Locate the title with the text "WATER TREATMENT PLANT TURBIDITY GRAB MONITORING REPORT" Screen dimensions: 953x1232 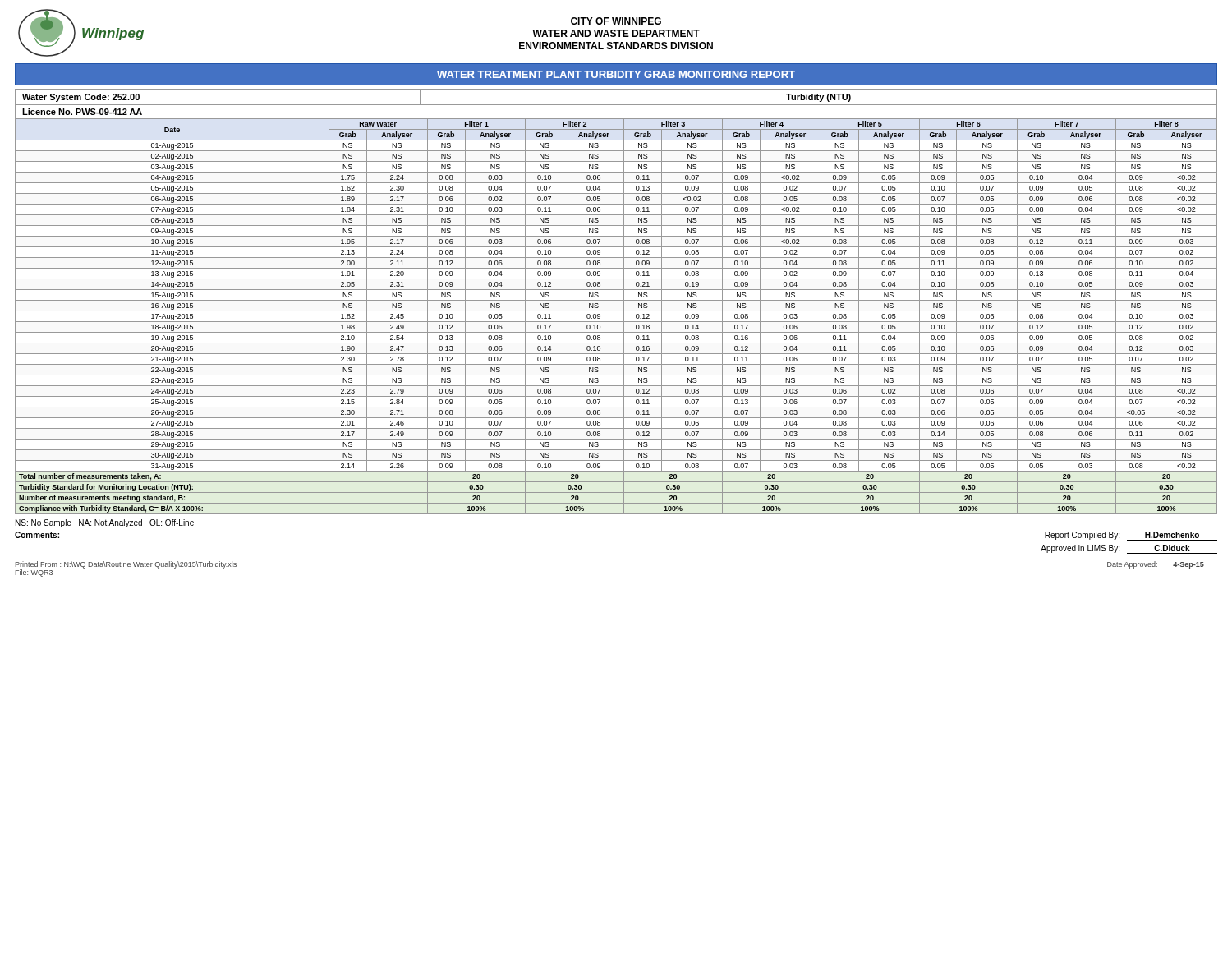[x=616, y=74]
